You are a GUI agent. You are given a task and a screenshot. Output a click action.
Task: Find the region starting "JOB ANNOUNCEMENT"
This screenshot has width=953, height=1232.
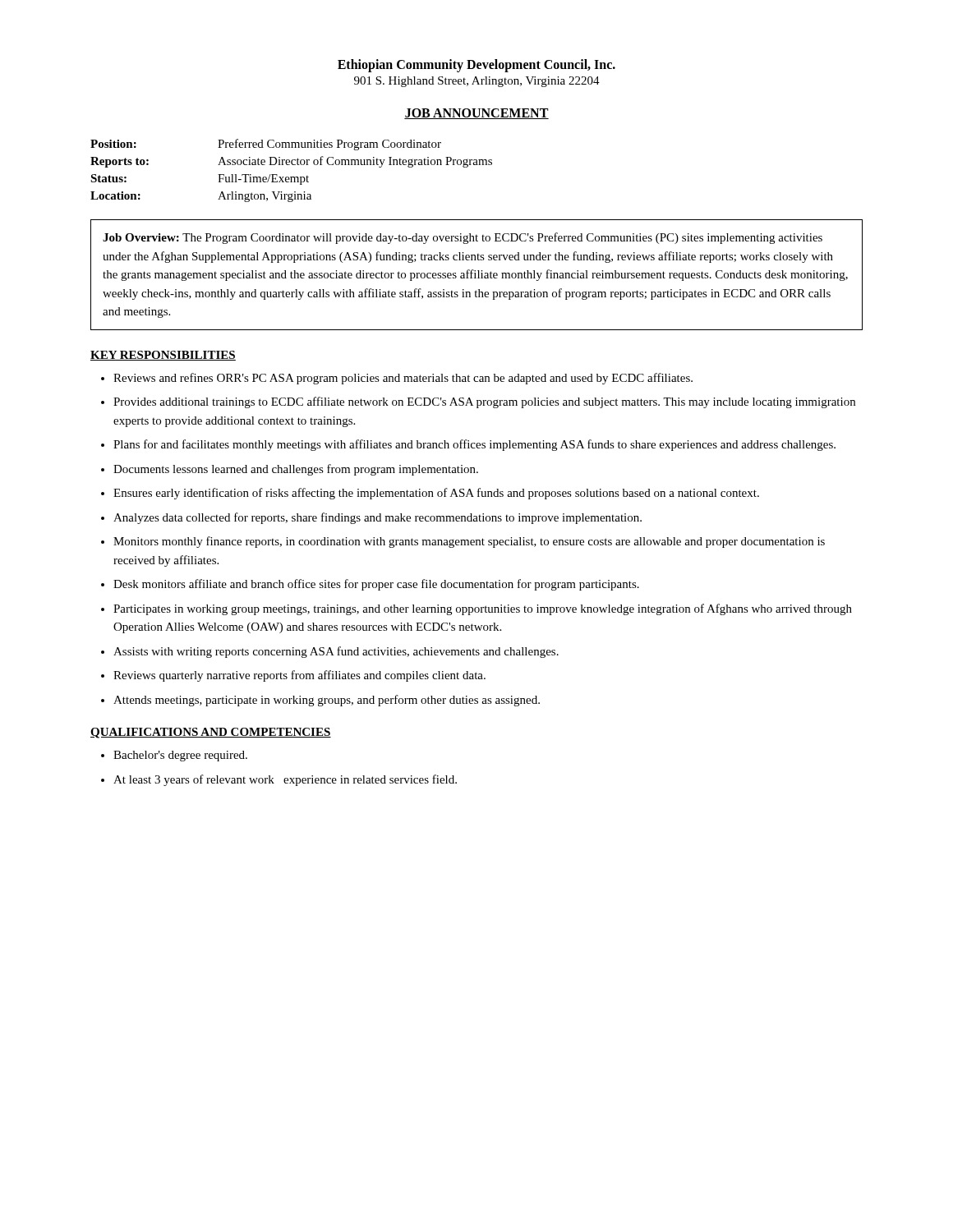click(476, 113)
